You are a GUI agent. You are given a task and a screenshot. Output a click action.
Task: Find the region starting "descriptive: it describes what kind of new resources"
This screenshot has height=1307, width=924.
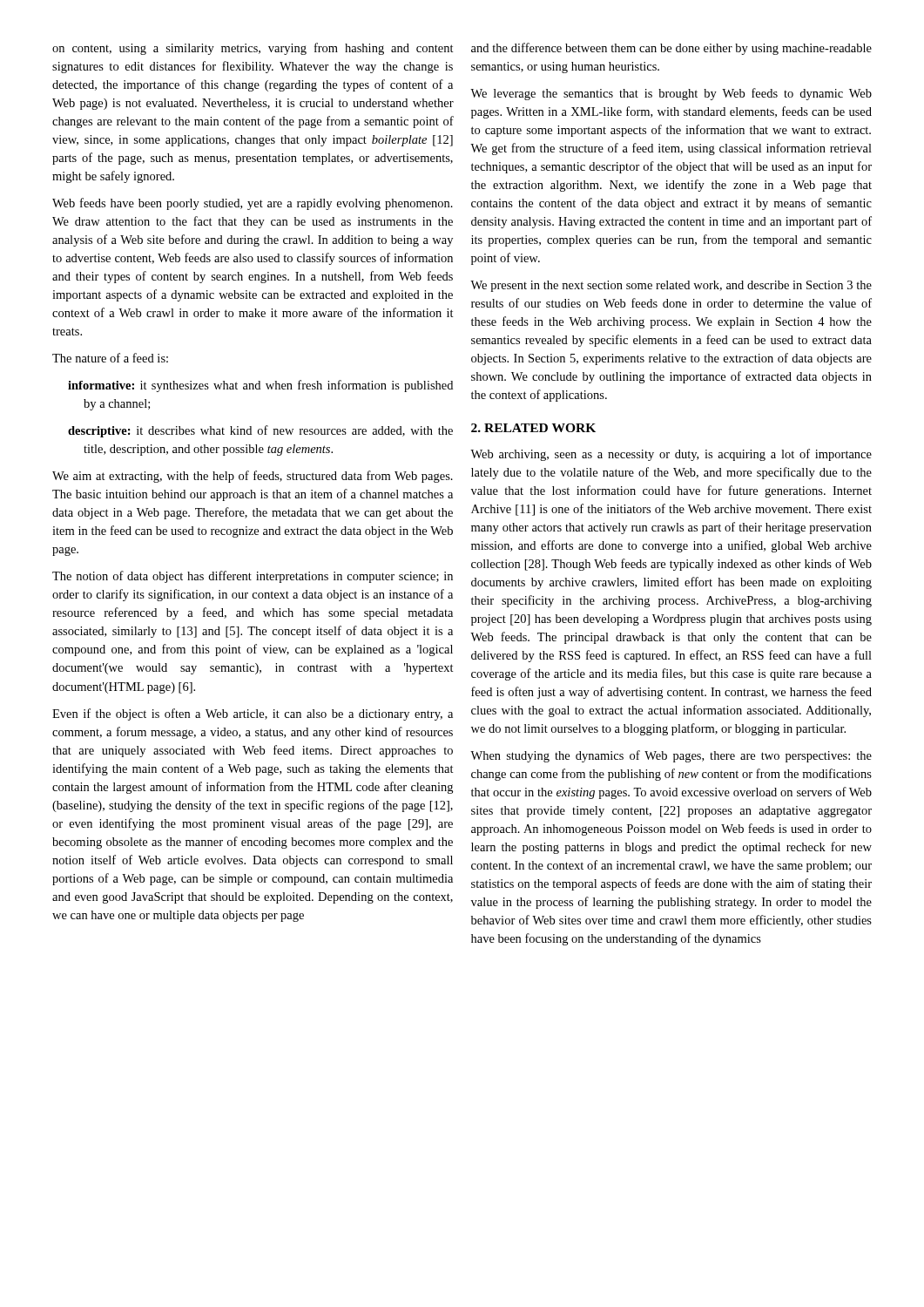pyautogui.click(x=261, y=440)
